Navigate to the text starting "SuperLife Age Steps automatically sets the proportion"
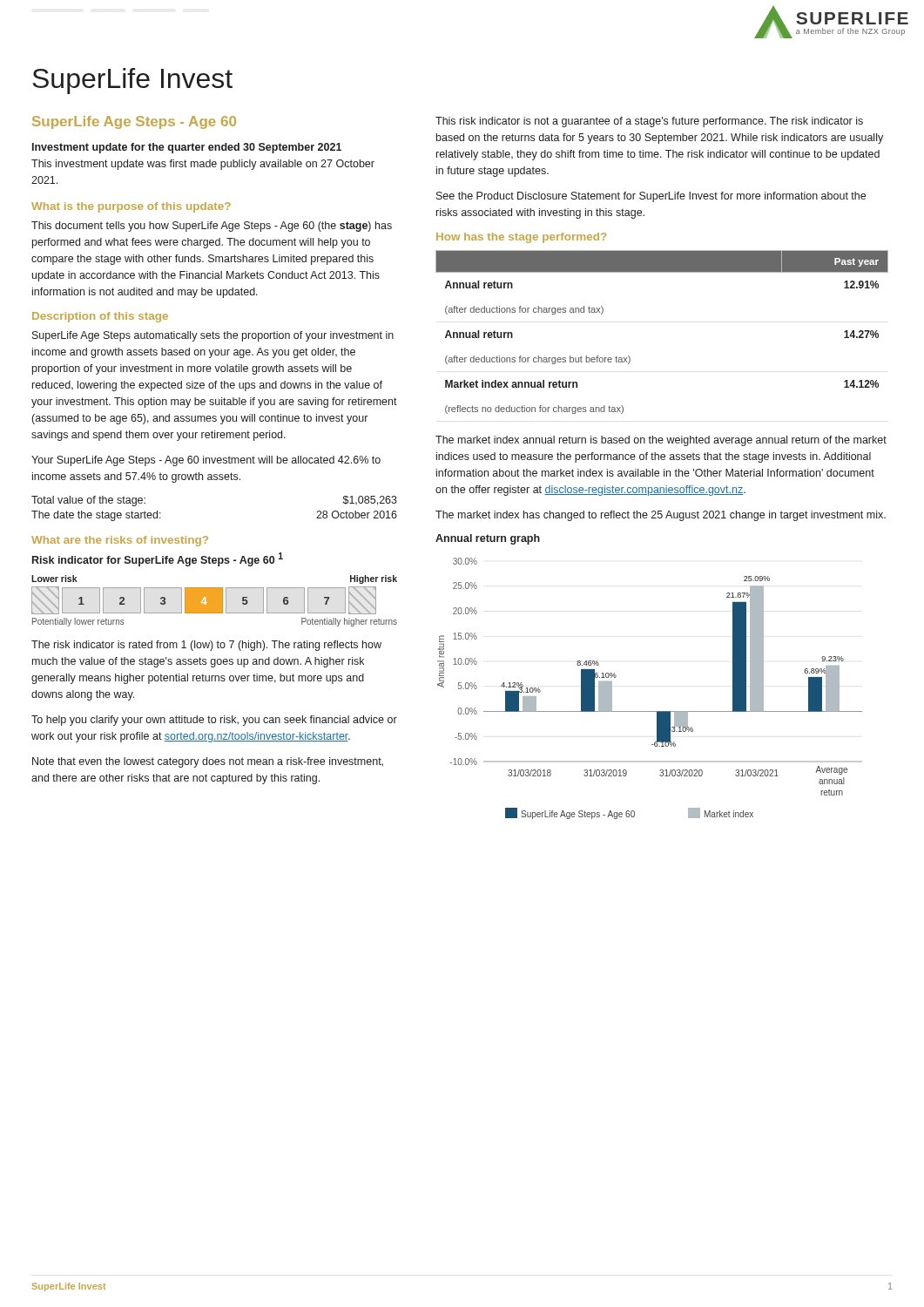The width and height of the screenshot is (924, 1307). pos(214,385)
